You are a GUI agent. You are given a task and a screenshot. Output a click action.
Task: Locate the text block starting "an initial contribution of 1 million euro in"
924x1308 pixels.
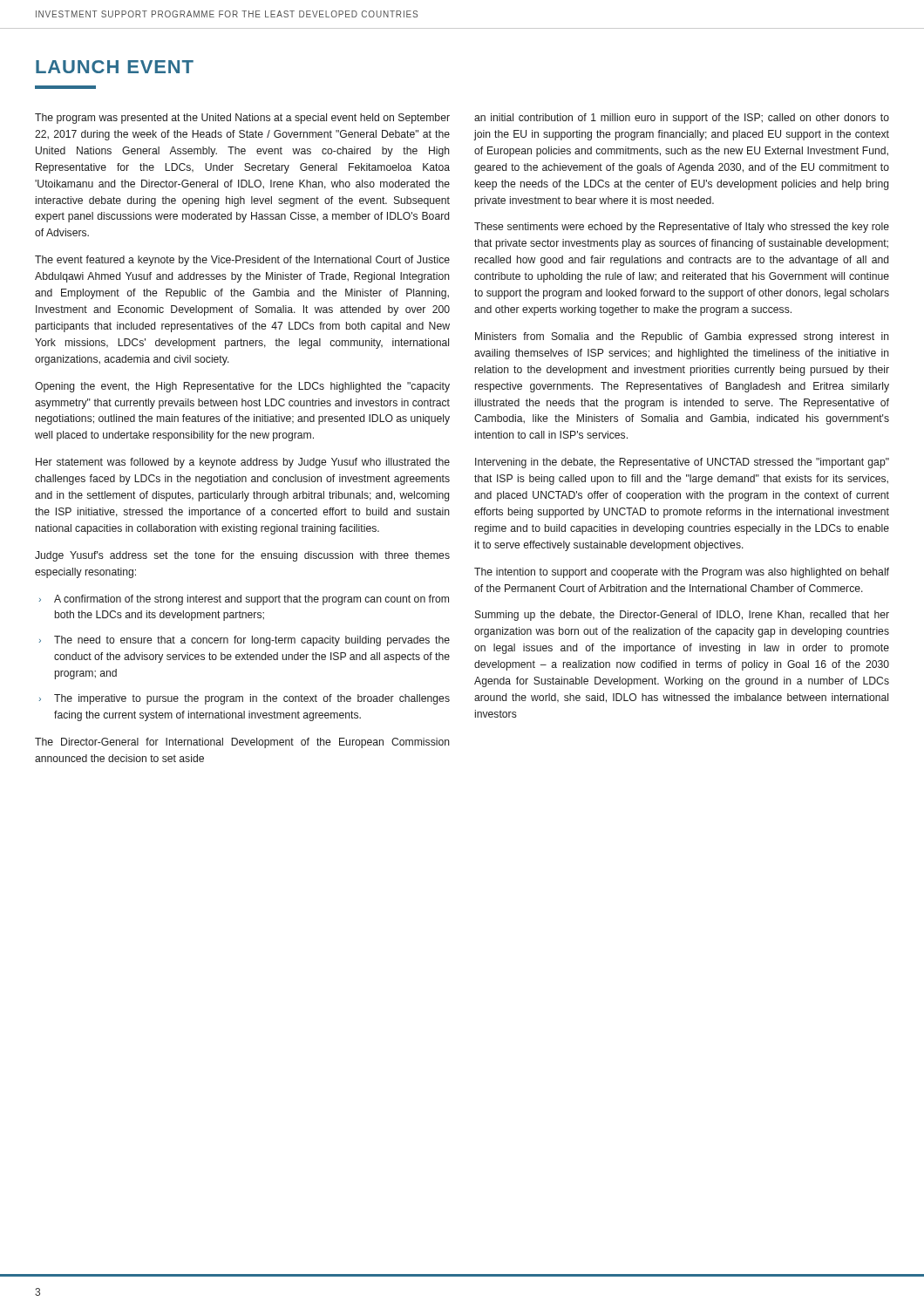pyautogui.click(x=682, y=159)
